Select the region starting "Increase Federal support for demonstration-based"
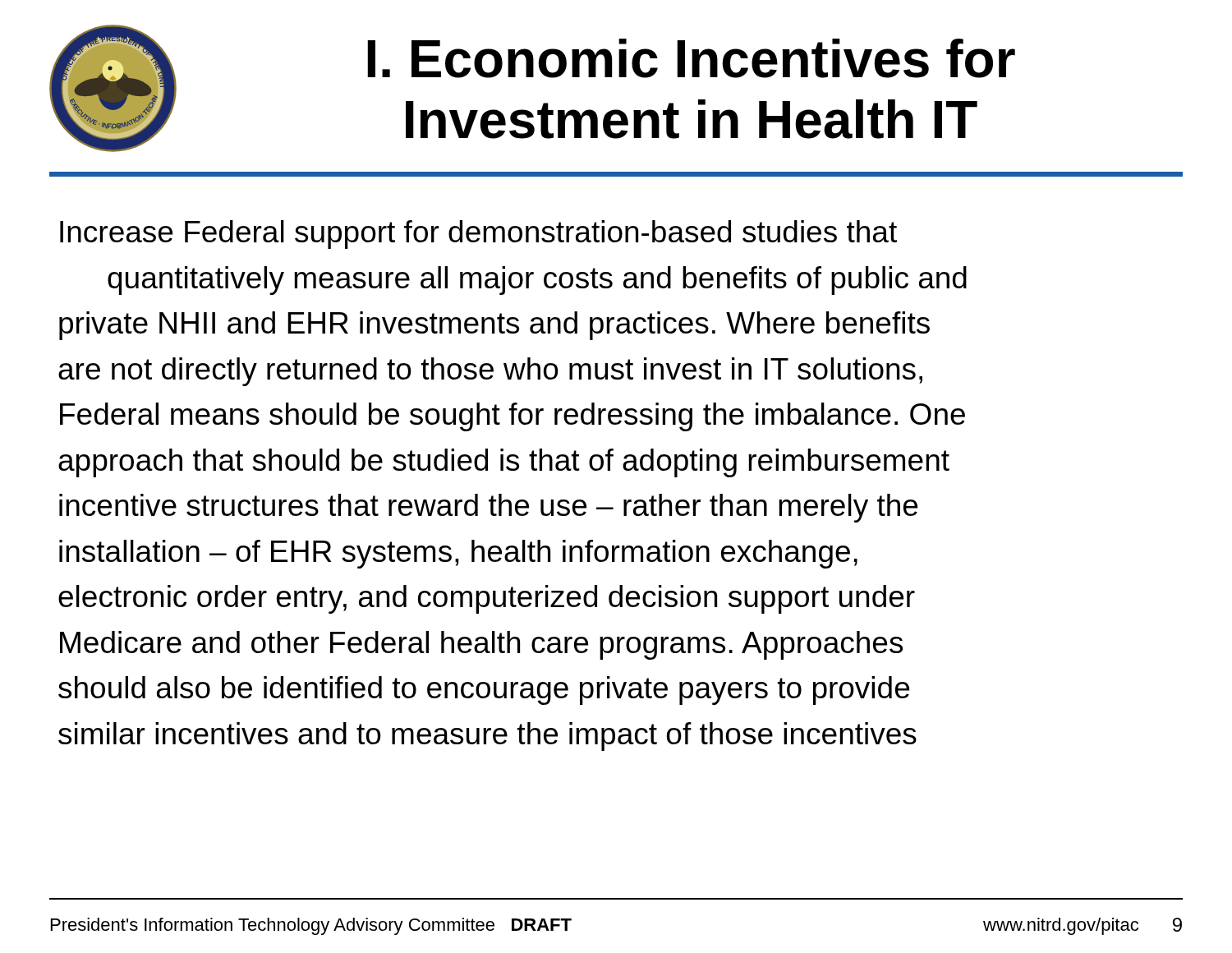 point(513,483)
